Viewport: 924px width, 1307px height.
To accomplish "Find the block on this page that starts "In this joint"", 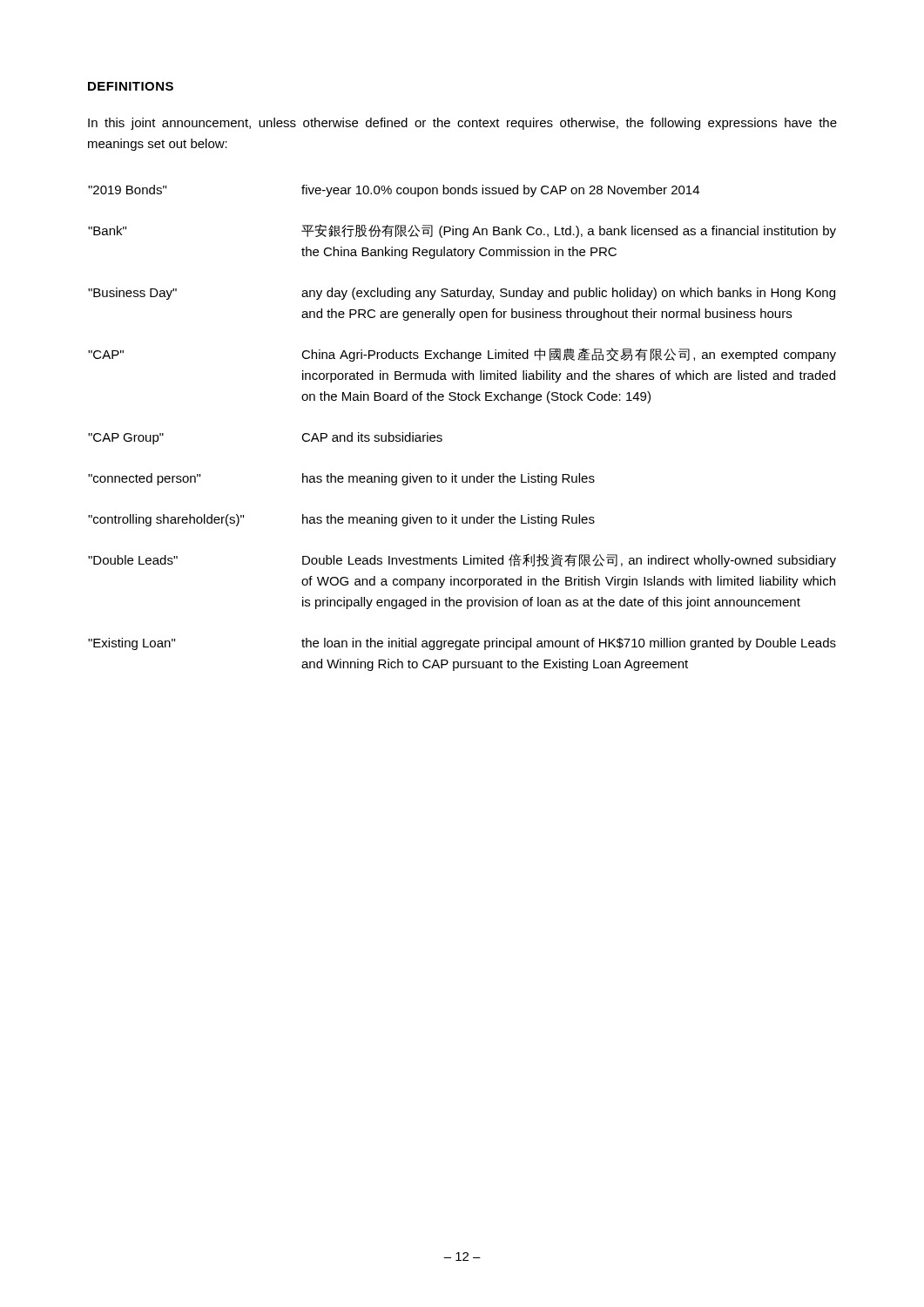I will point(462,133).
